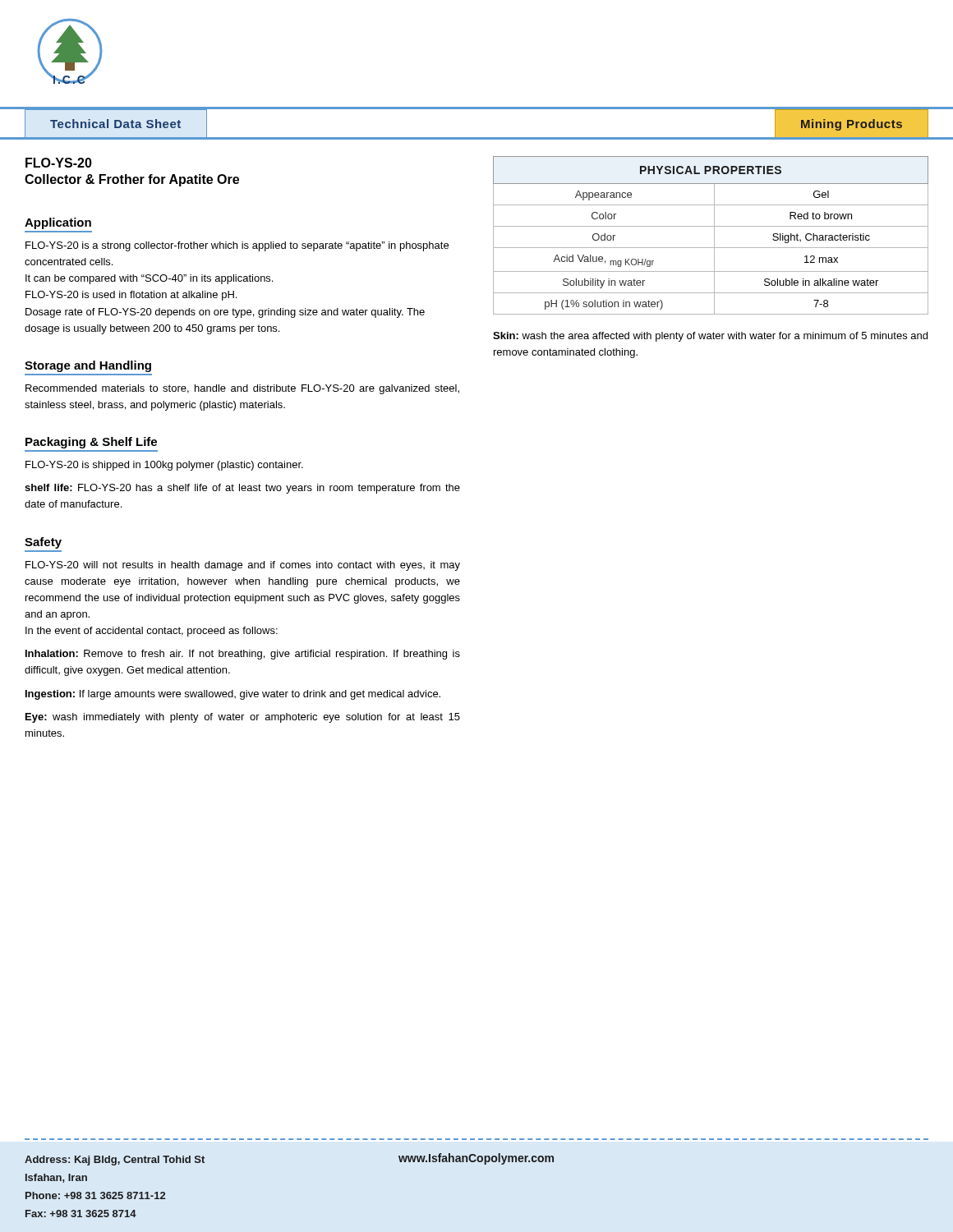Locate the text block that says "Eye: wash immediately with plenty of"

pos(242,725)
